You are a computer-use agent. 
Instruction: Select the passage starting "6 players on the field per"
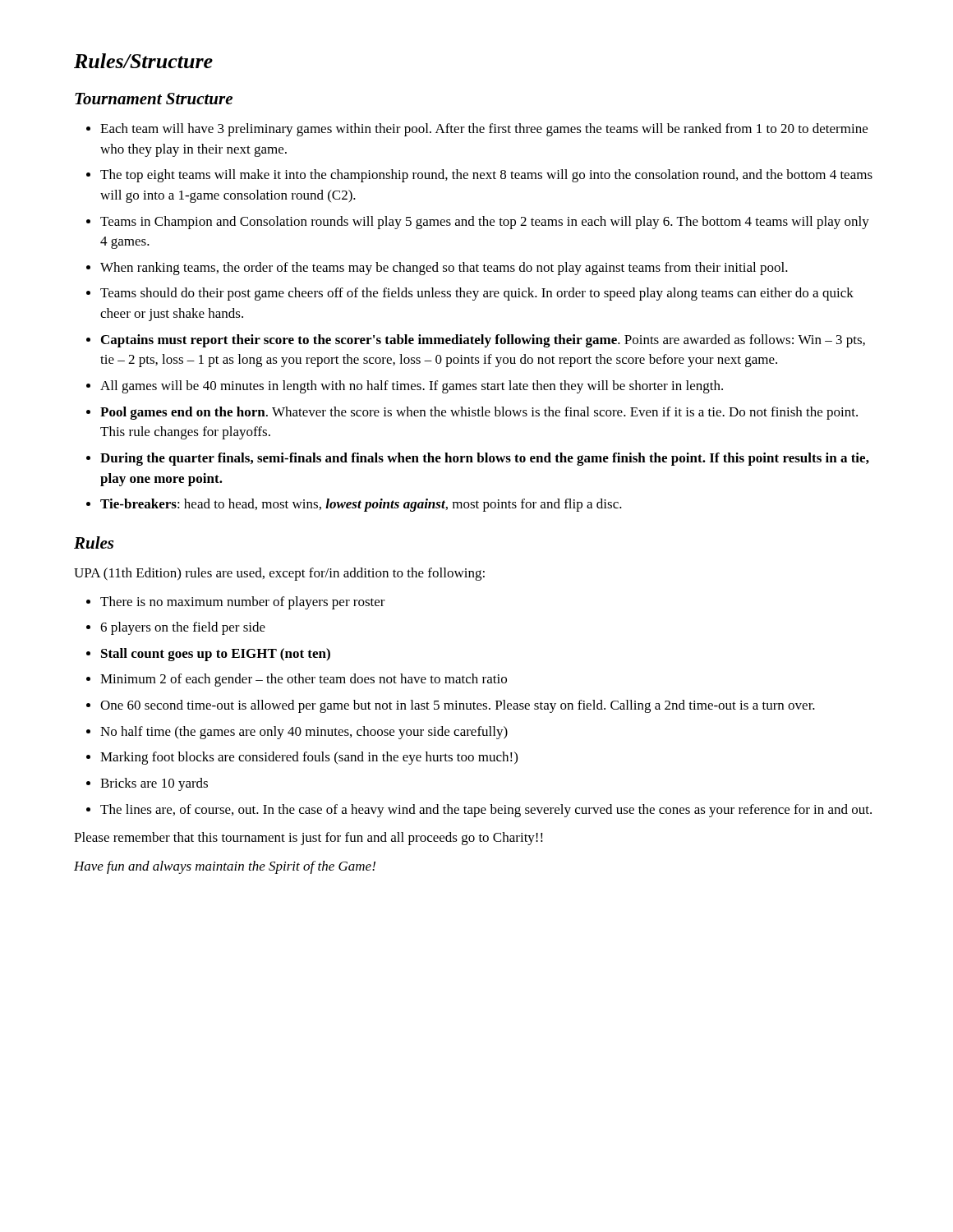click(183, 627)
